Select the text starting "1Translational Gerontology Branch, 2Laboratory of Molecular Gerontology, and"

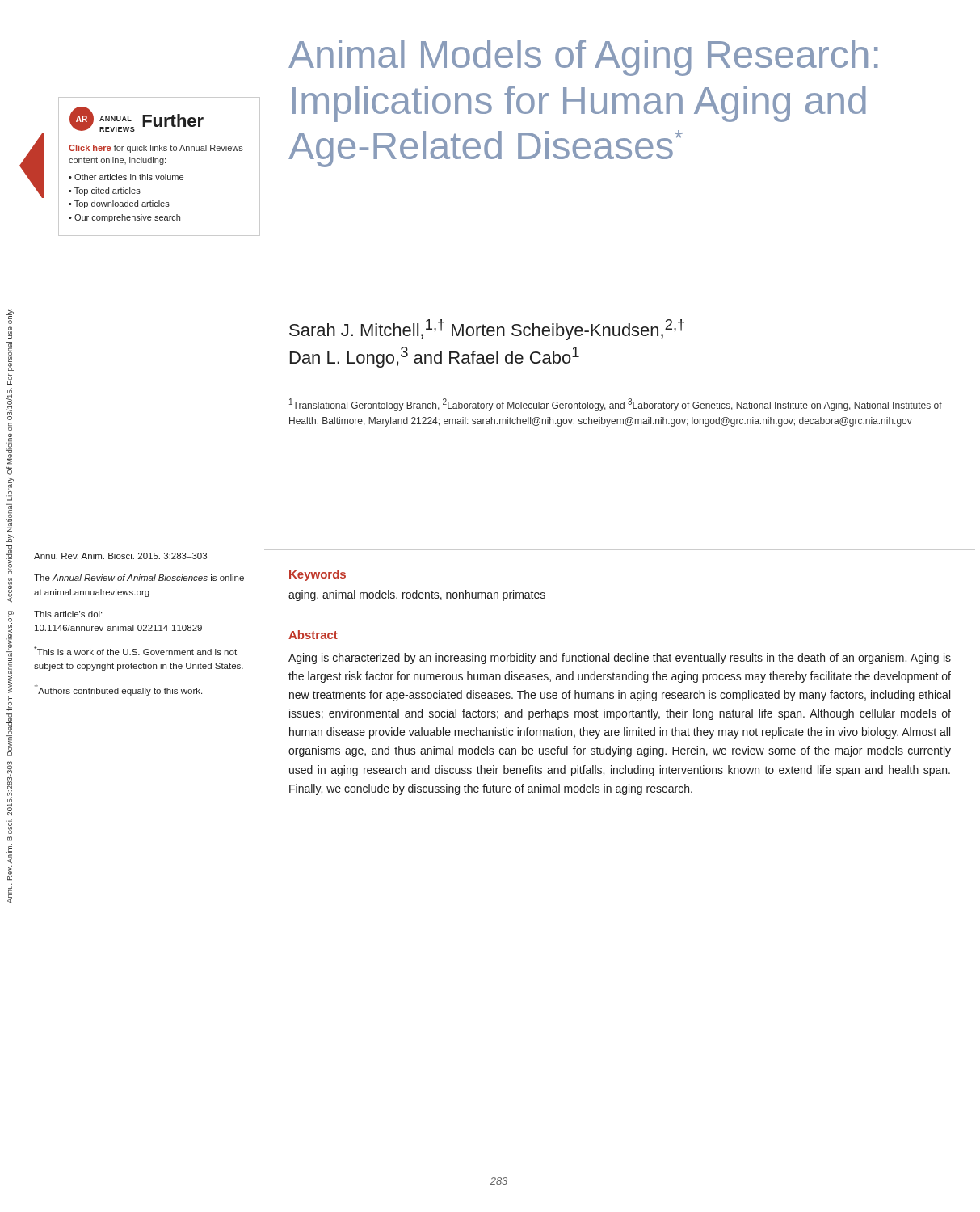(x=615, y=412)
